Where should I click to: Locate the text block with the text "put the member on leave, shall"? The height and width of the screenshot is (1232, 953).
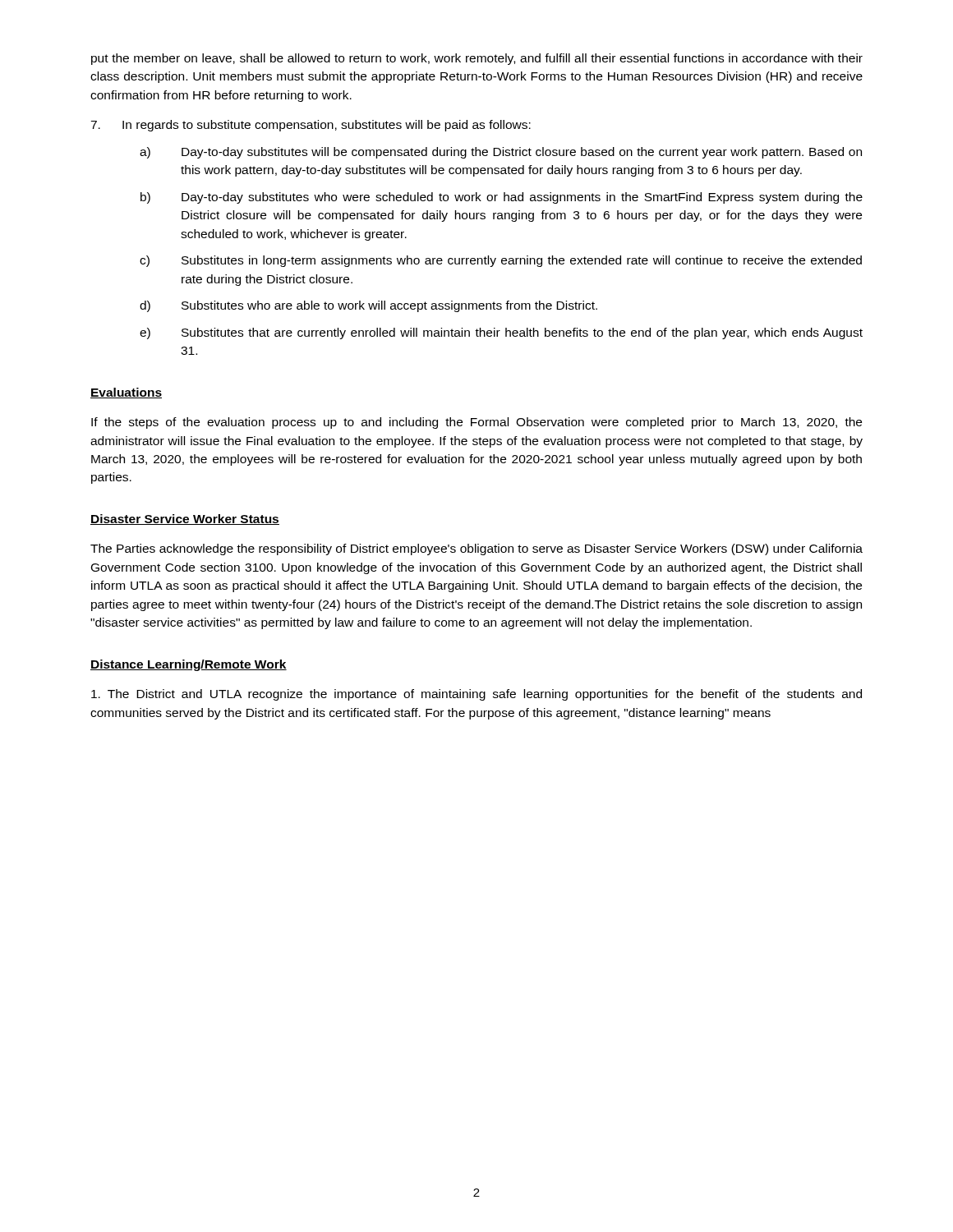[476, 76]
